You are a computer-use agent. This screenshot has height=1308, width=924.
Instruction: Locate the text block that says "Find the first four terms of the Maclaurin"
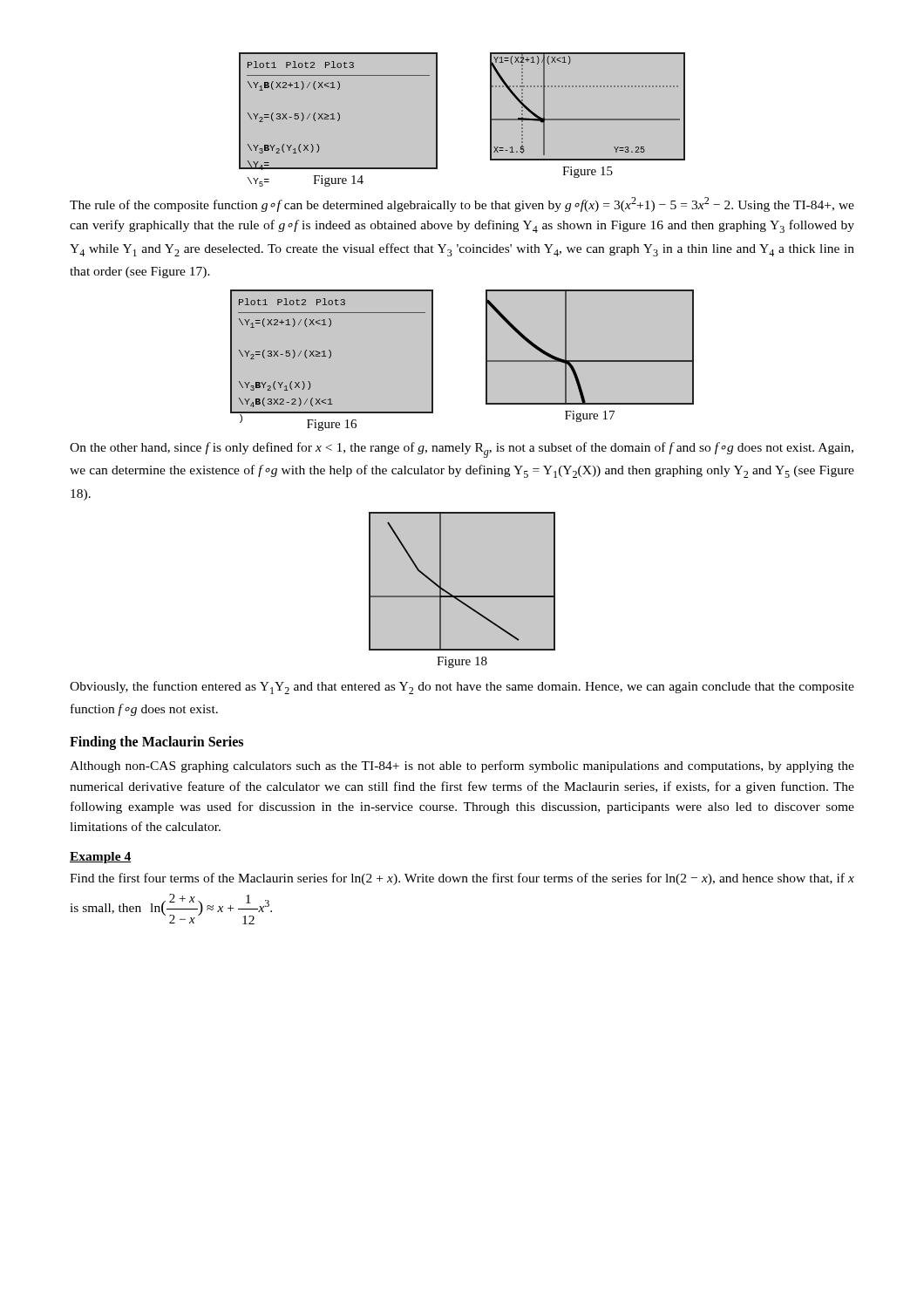click(x=462, y=879)
